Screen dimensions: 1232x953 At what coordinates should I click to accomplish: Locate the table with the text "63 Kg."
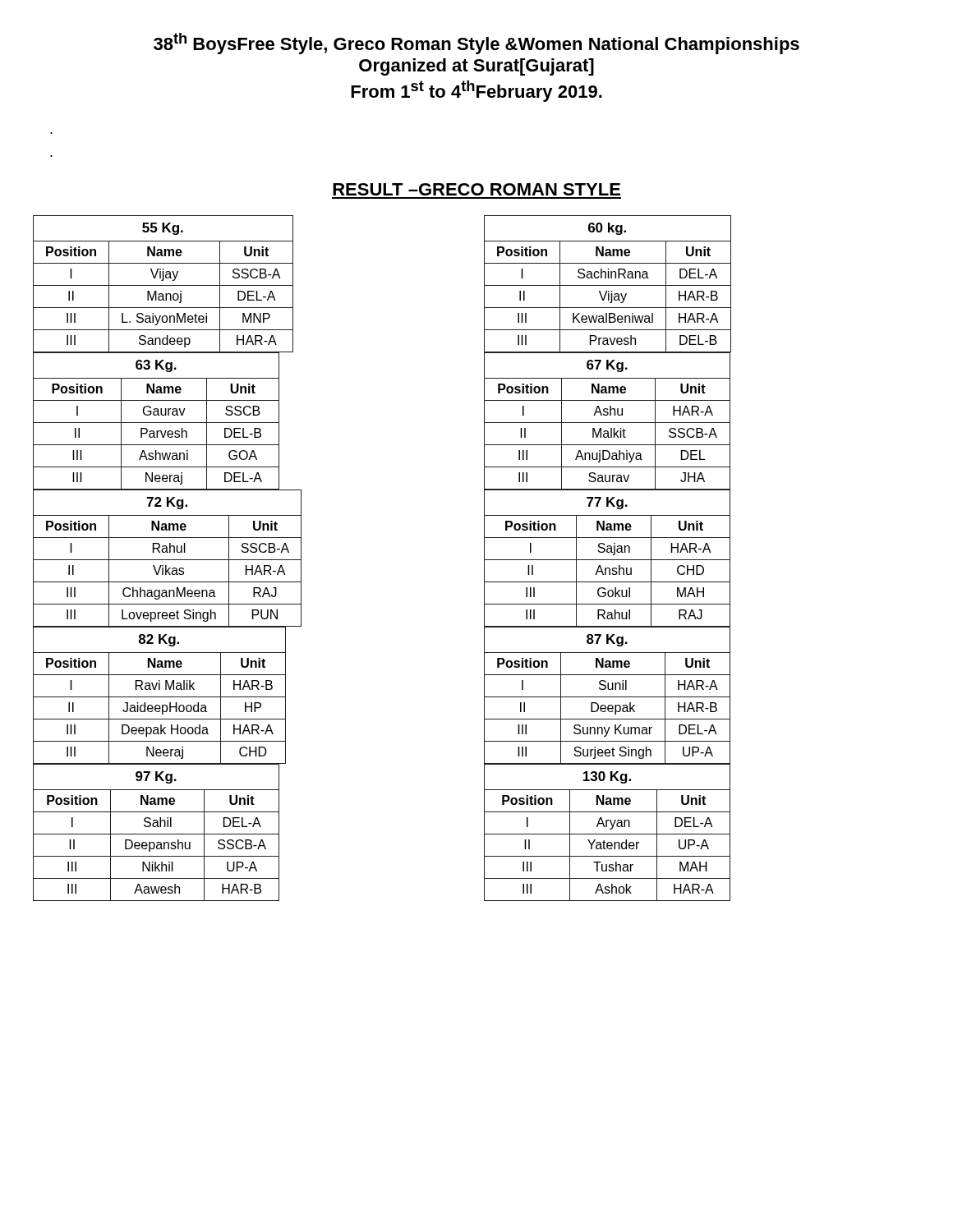251,421
